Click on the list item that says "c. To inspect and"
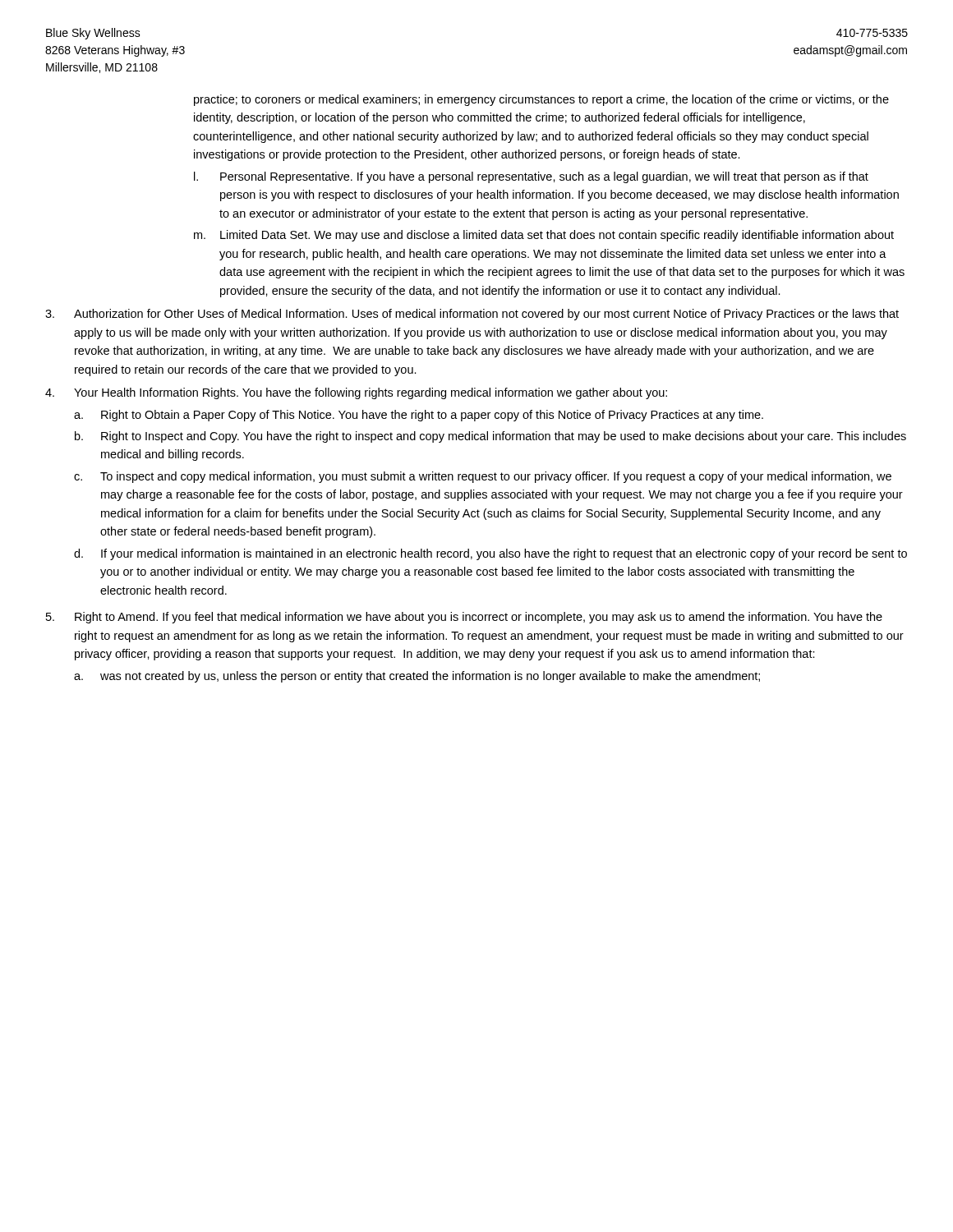Viewport: 953px width, 1232px height. coord(491,504)
